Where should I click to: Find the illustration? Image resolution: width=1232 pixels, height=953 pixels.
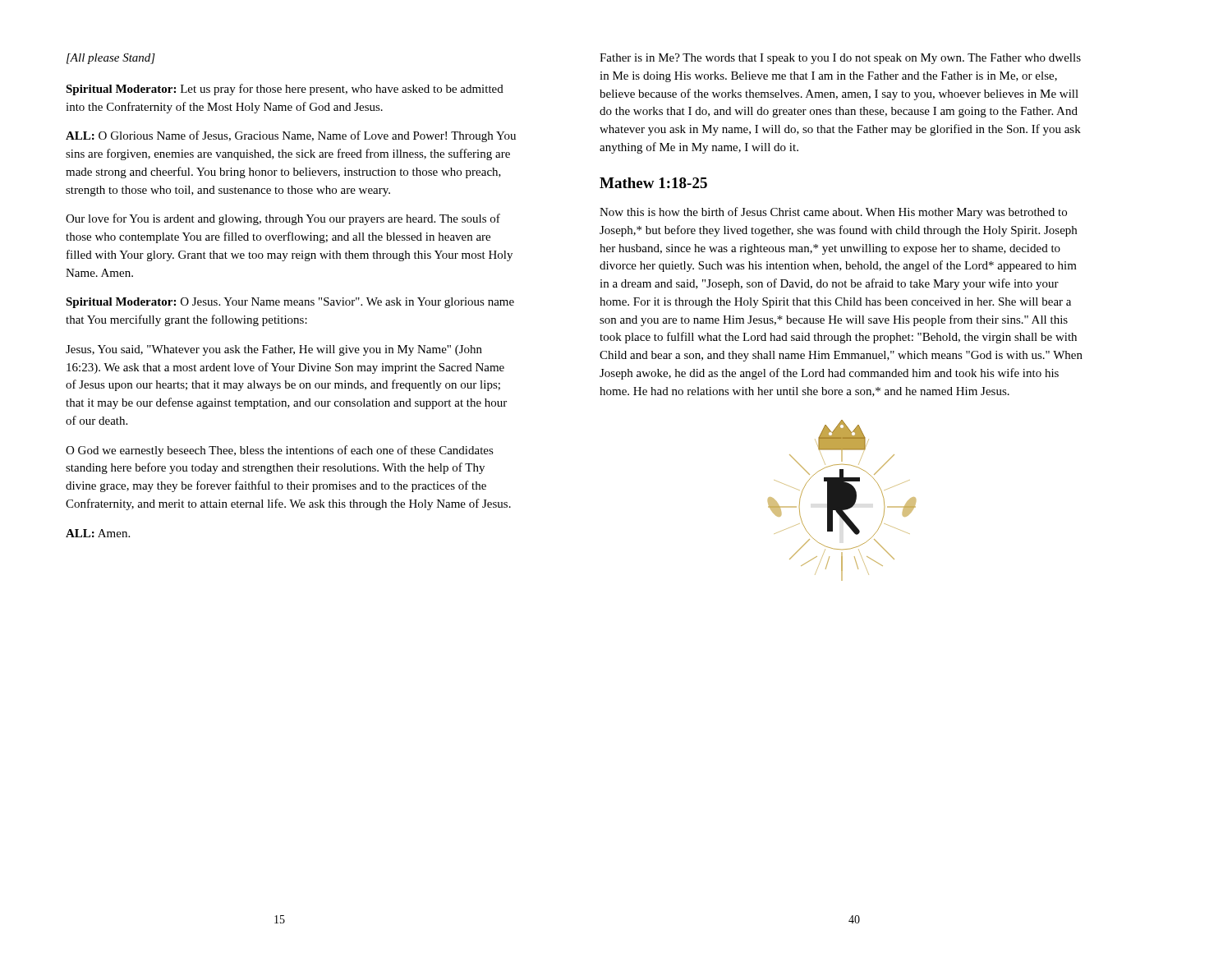point(842,502)
